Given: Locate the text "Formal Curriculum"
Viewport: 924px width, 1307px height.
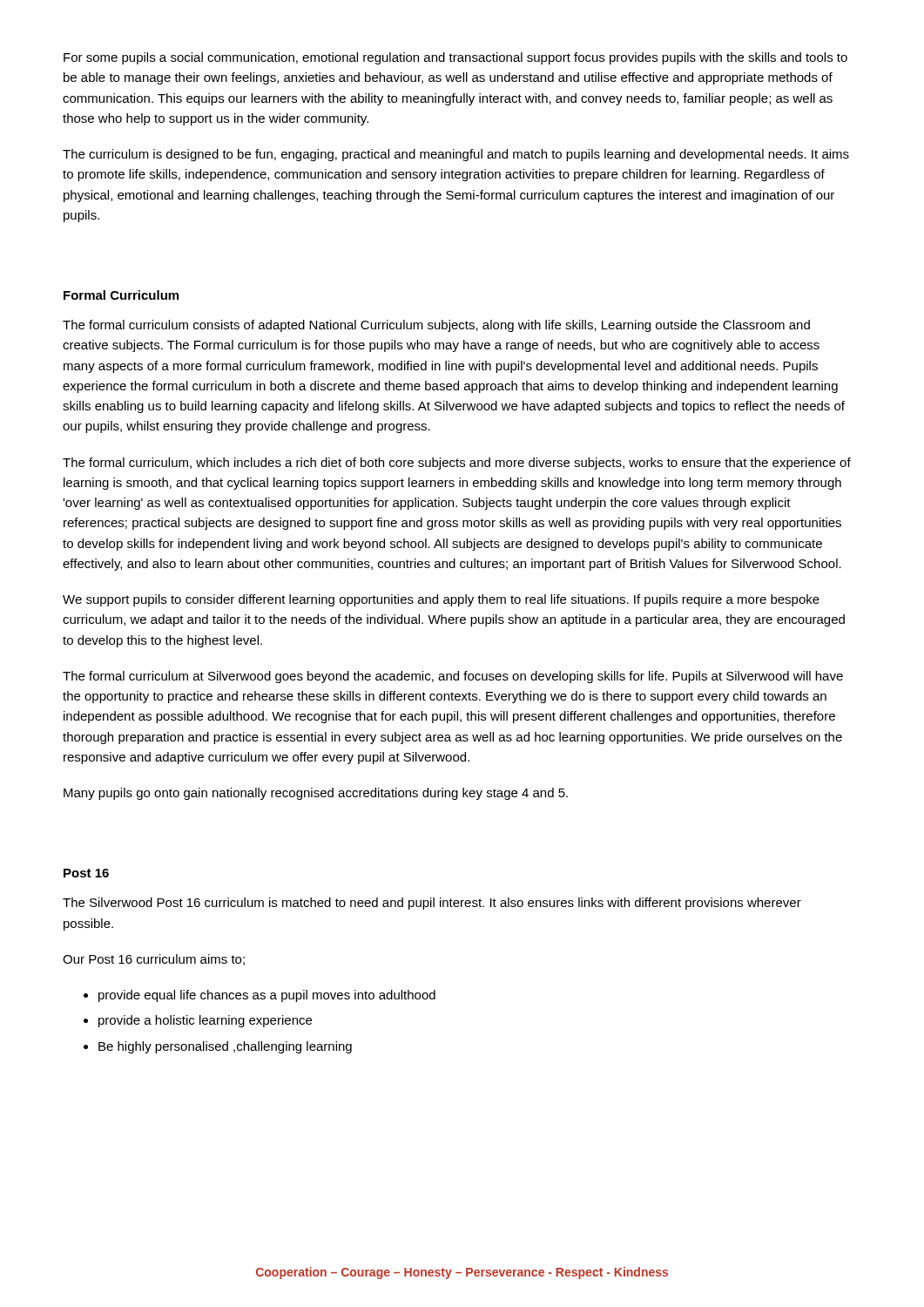Looking at the screenshot, I should click(121, 295).
